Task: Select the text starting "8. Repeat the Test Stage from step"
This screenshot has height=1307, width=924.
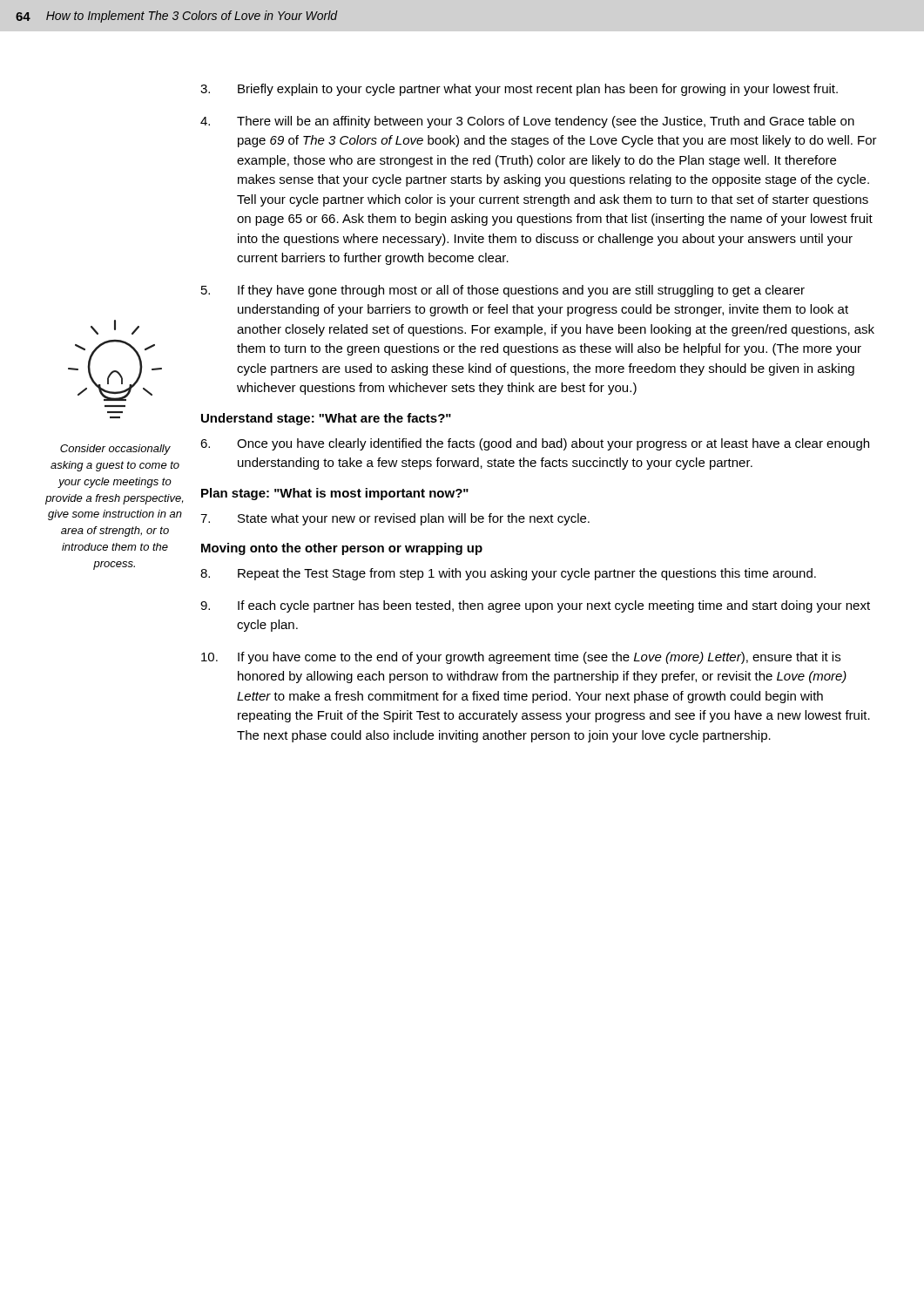Action: pyautogui.click(x=540, y=574)
